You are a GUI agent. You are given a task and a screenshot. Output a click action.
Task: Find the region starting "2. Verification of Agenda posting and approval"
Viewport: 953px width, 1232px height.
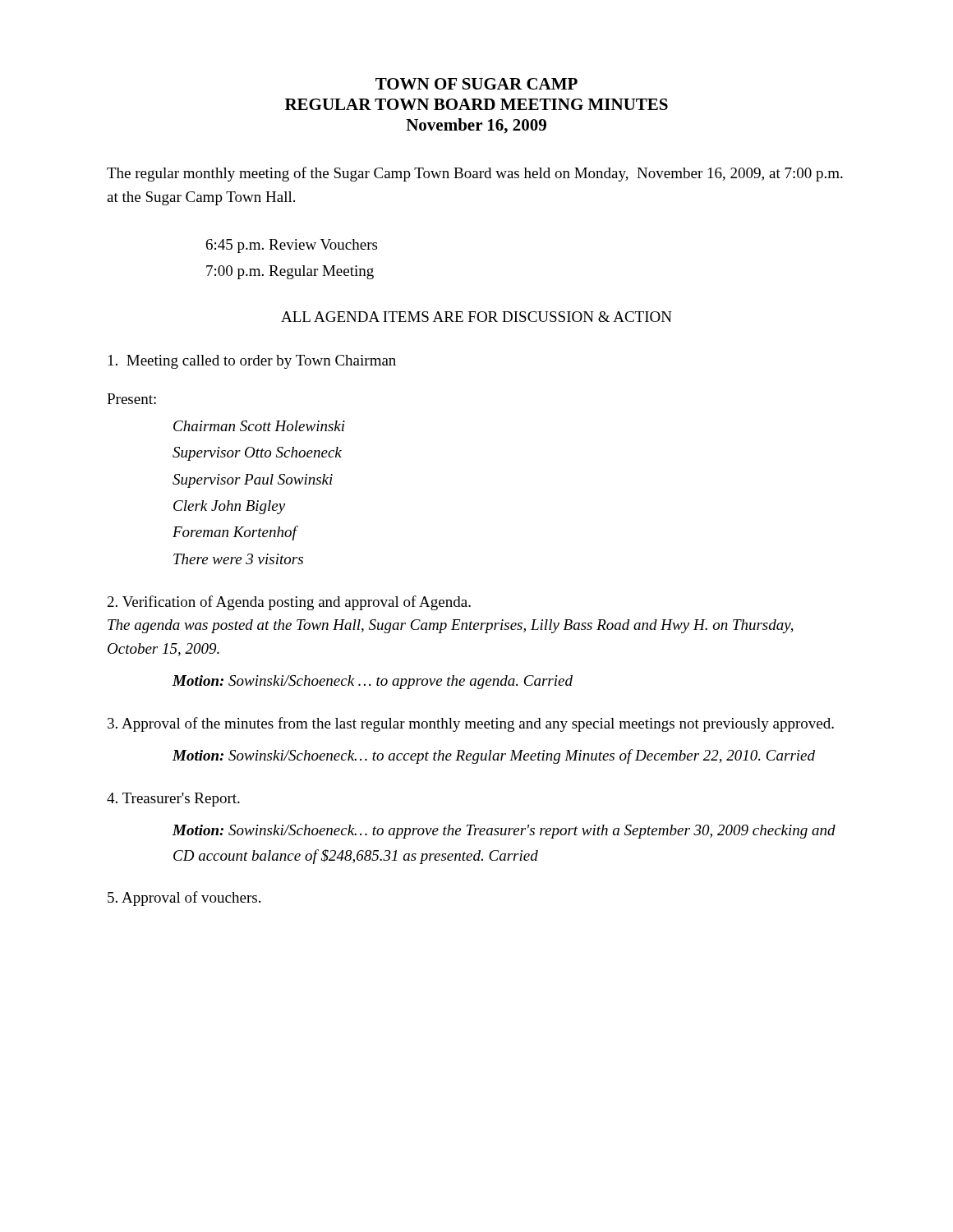pyautogui.click(x=450, y=625)
